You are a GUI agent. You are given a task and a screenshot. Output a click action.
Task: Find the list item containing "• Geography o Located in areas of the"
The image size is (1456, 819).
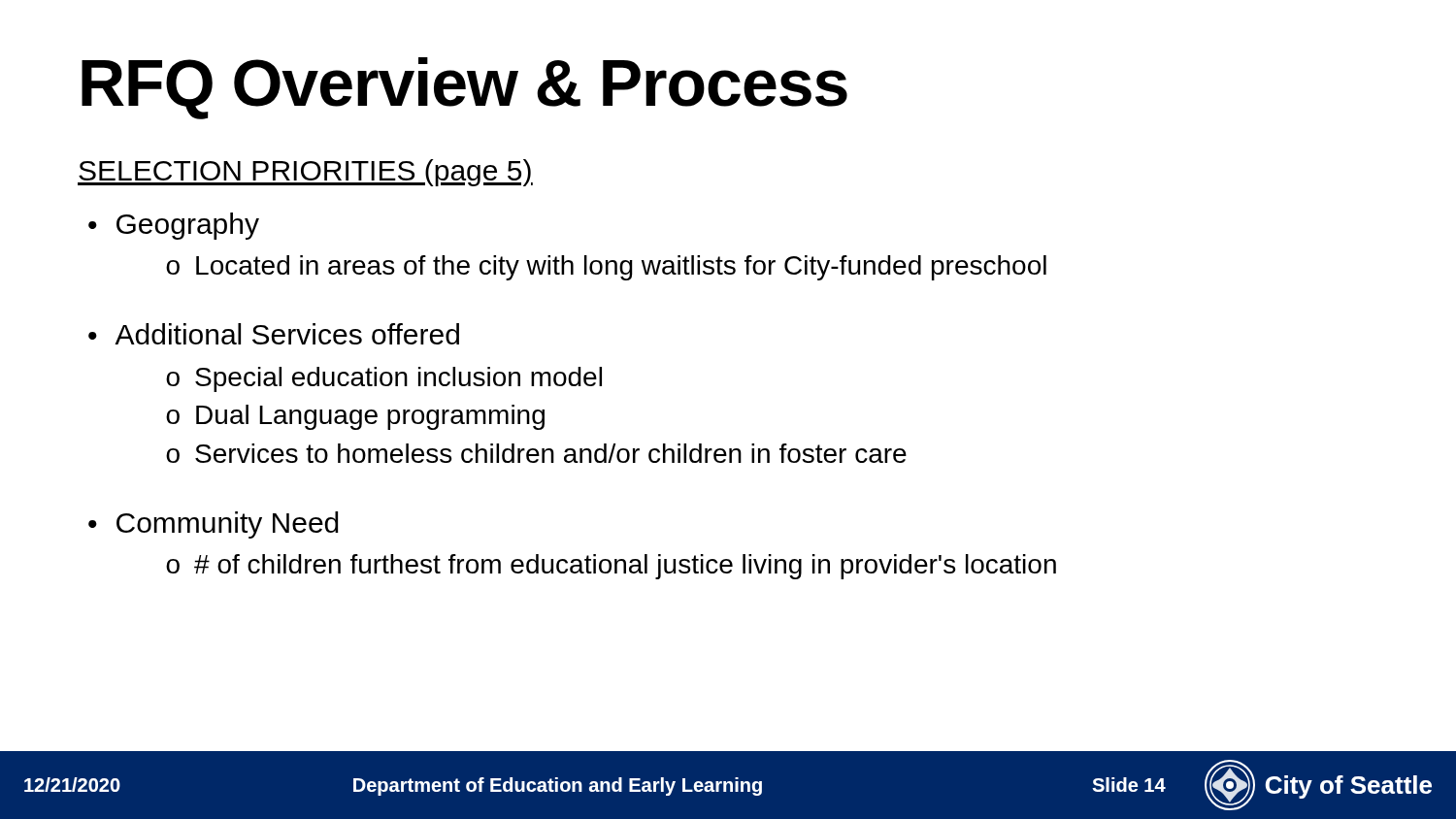pyautogui.click(x=568, y=245)
